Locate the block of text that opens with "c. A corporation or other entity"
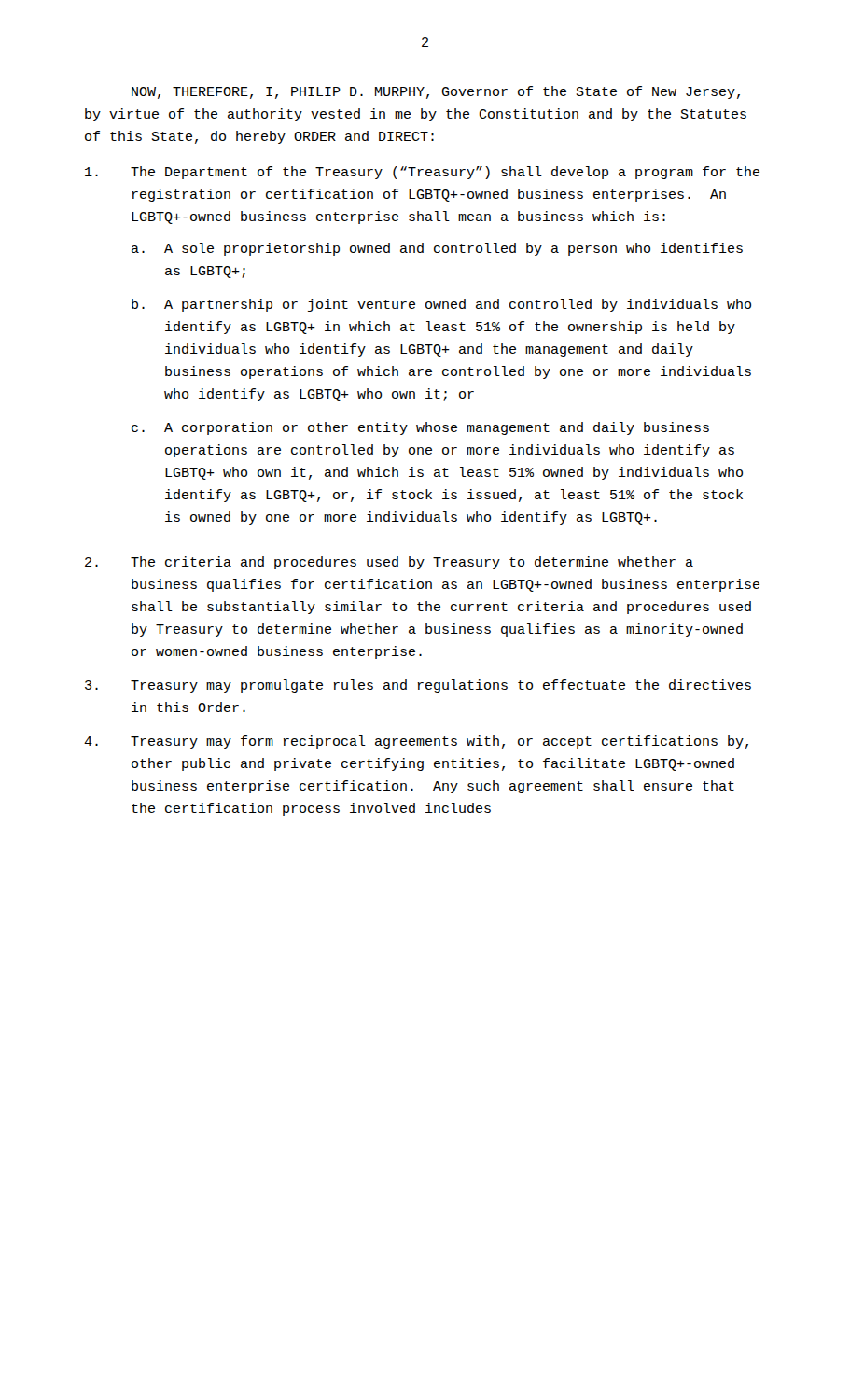Image resolution: width=850 pixels, height=1400 pixels. [448, 474]
